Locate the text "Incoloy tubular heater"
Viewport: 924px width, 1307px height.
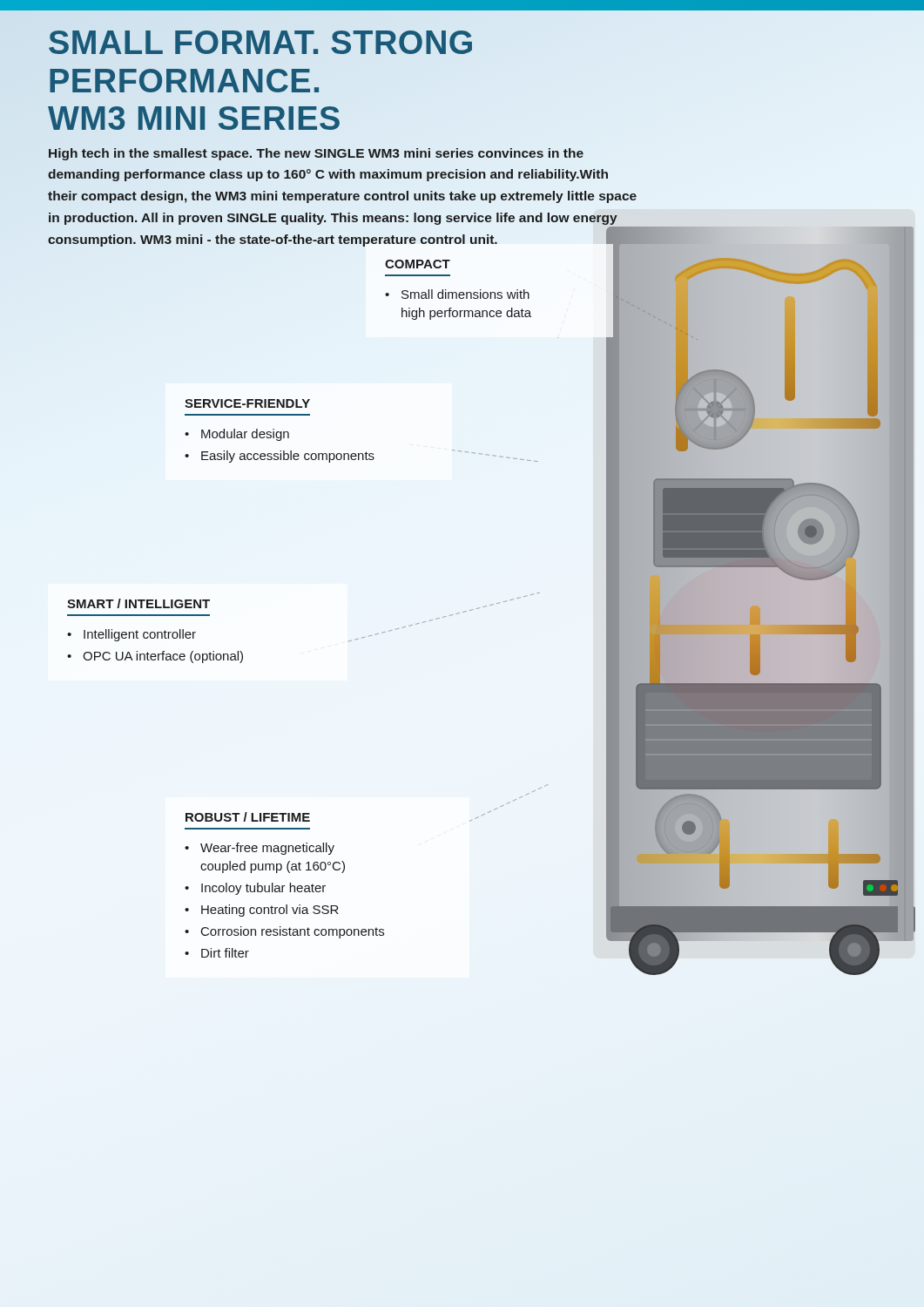[x=263, y=887]
